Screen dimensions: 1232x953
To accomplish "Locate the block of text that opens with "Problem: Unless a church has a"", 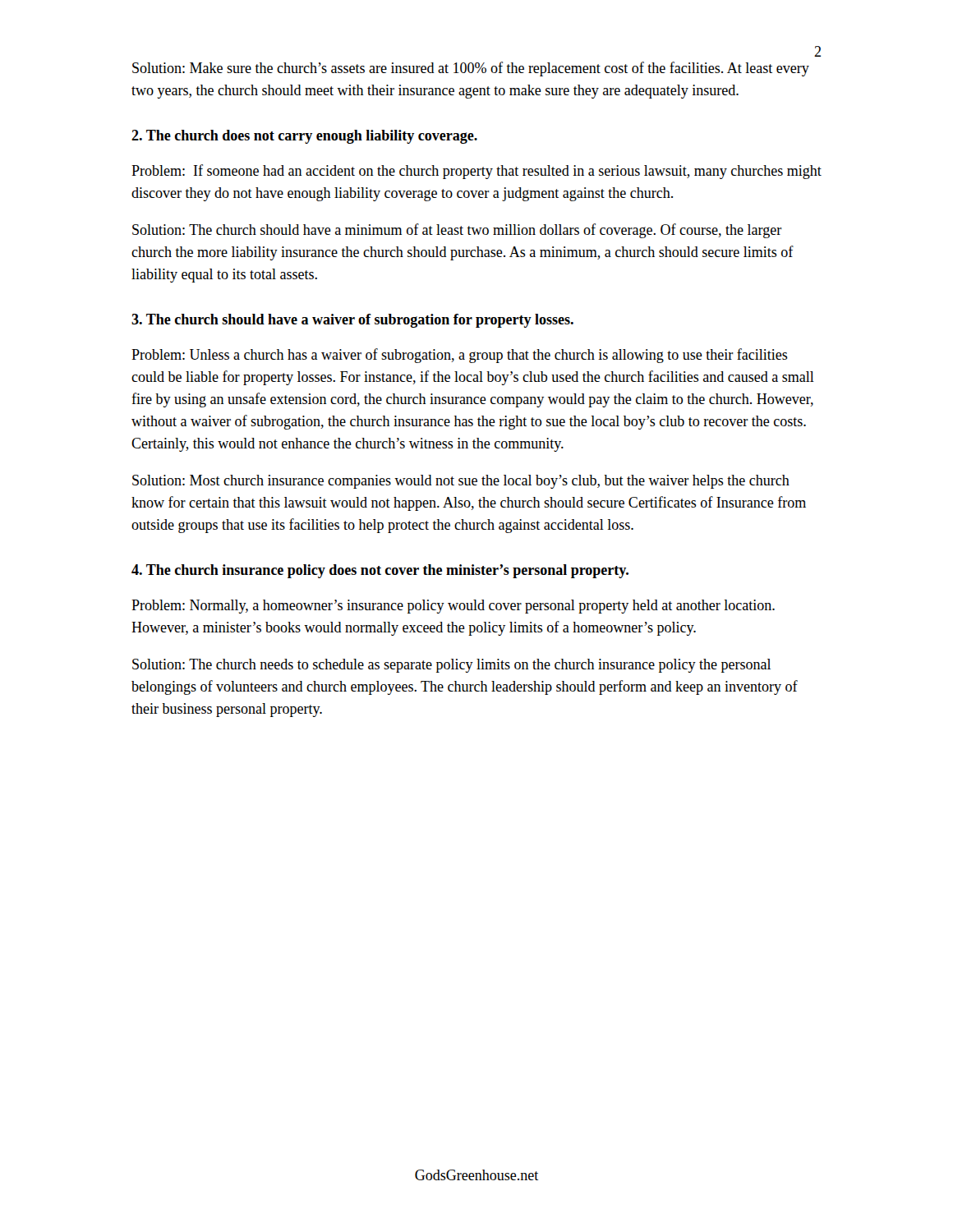I will 473,399.
